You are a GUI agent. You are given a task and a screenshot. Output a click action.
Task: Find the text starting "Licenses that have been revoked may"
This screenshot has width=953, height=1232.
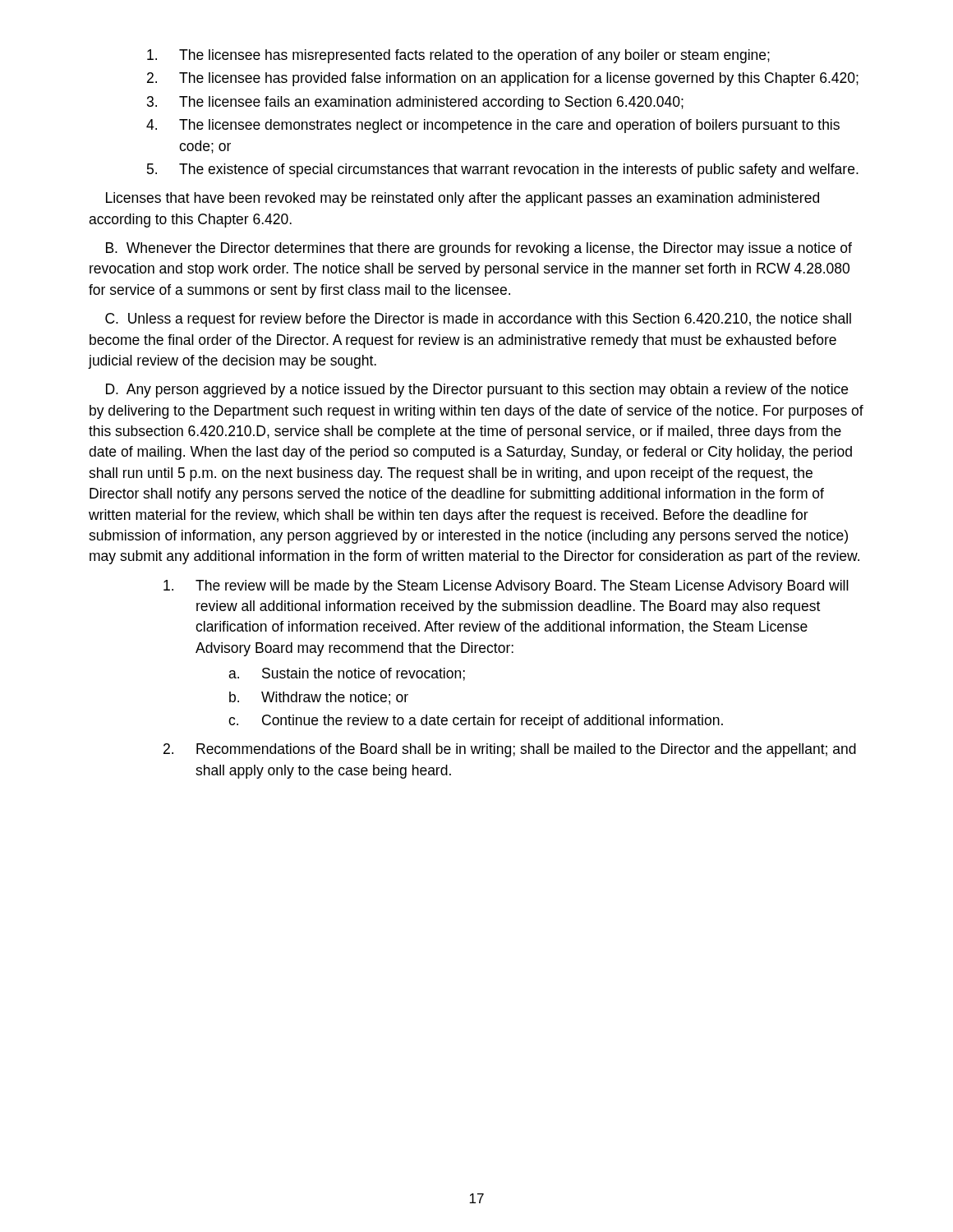[x=454, y=209]
